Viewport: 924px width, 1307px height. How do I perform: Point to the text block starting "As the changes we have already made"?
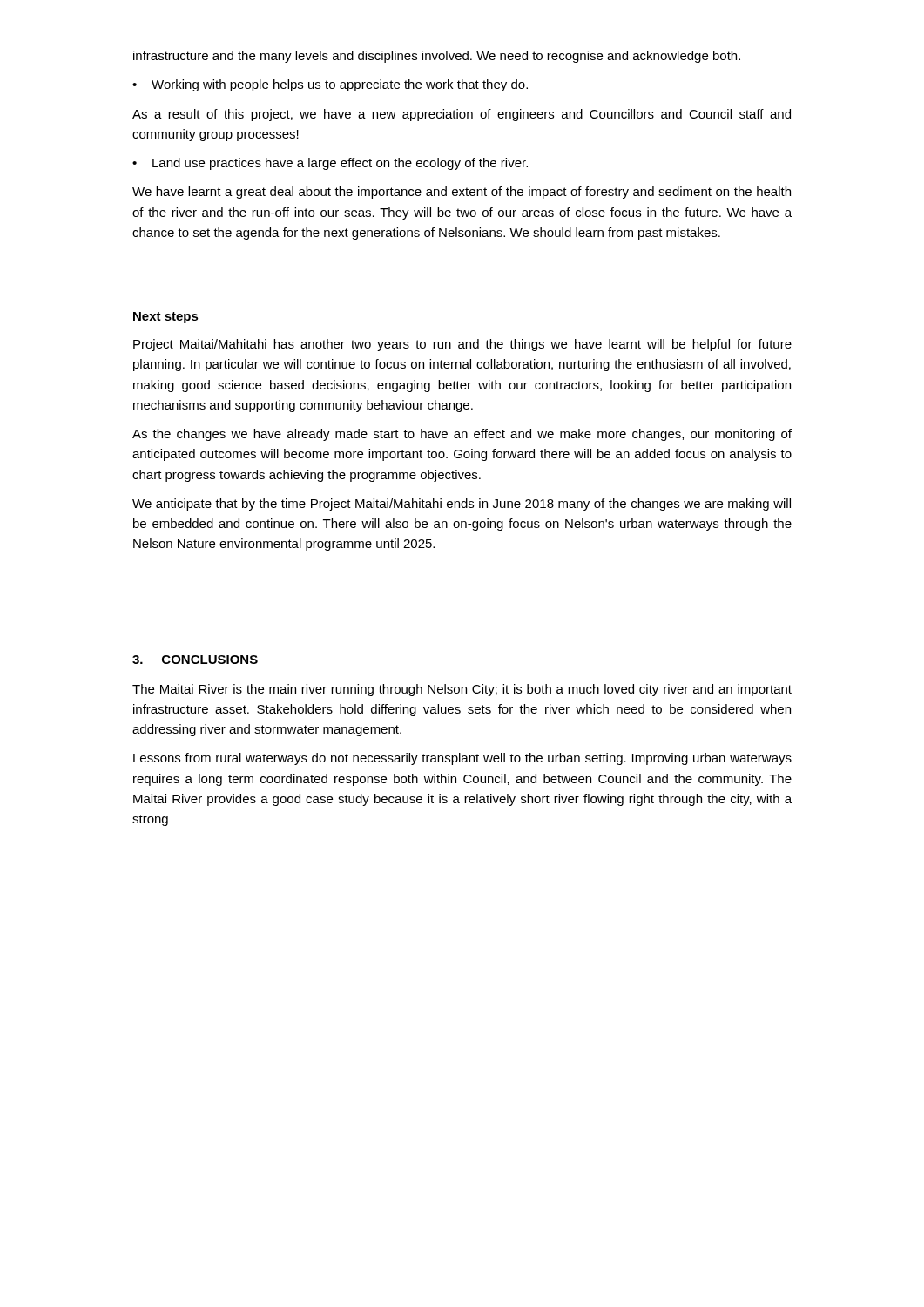462,454
